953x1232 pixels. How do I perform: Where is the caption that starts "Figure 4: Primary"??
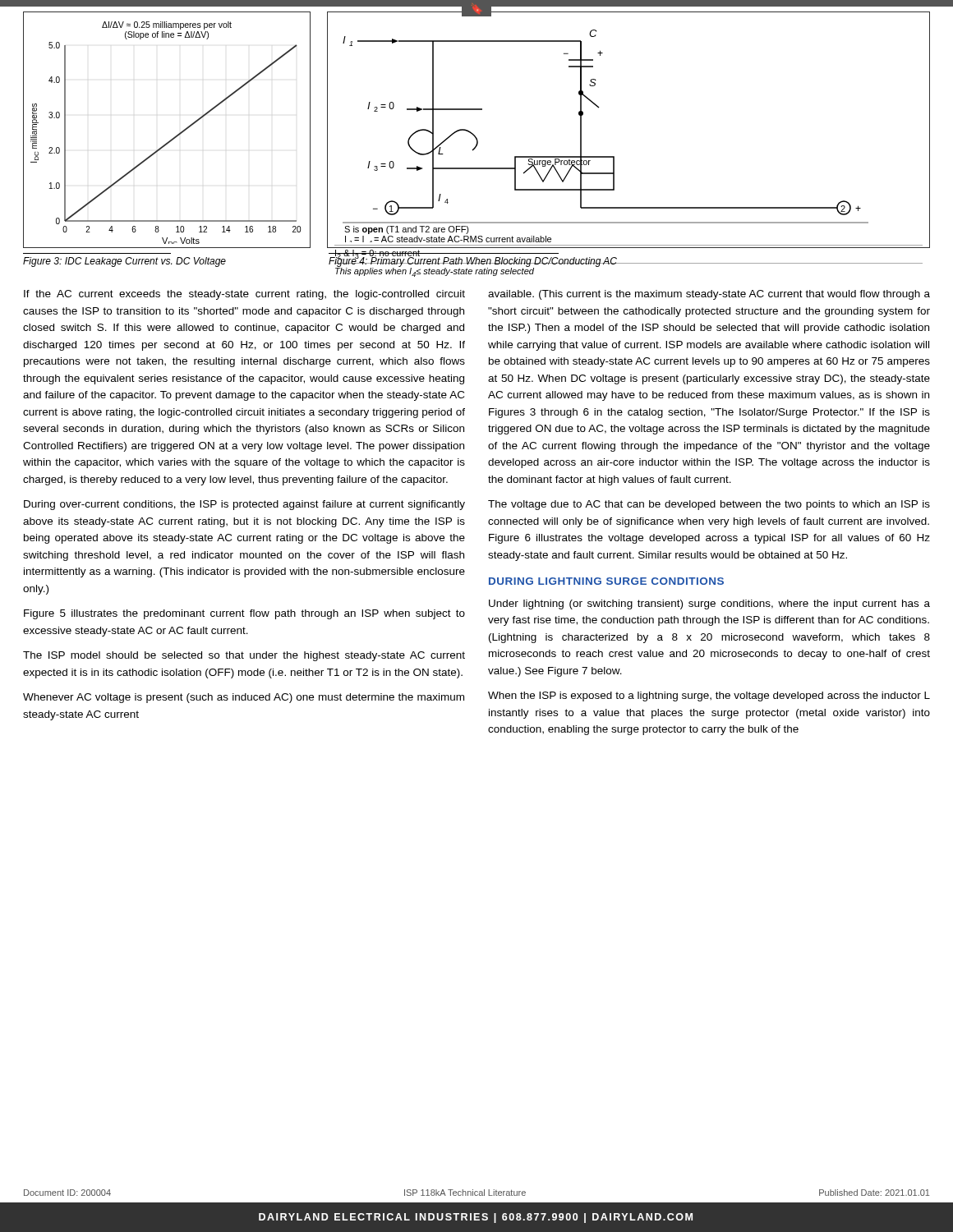473,260
